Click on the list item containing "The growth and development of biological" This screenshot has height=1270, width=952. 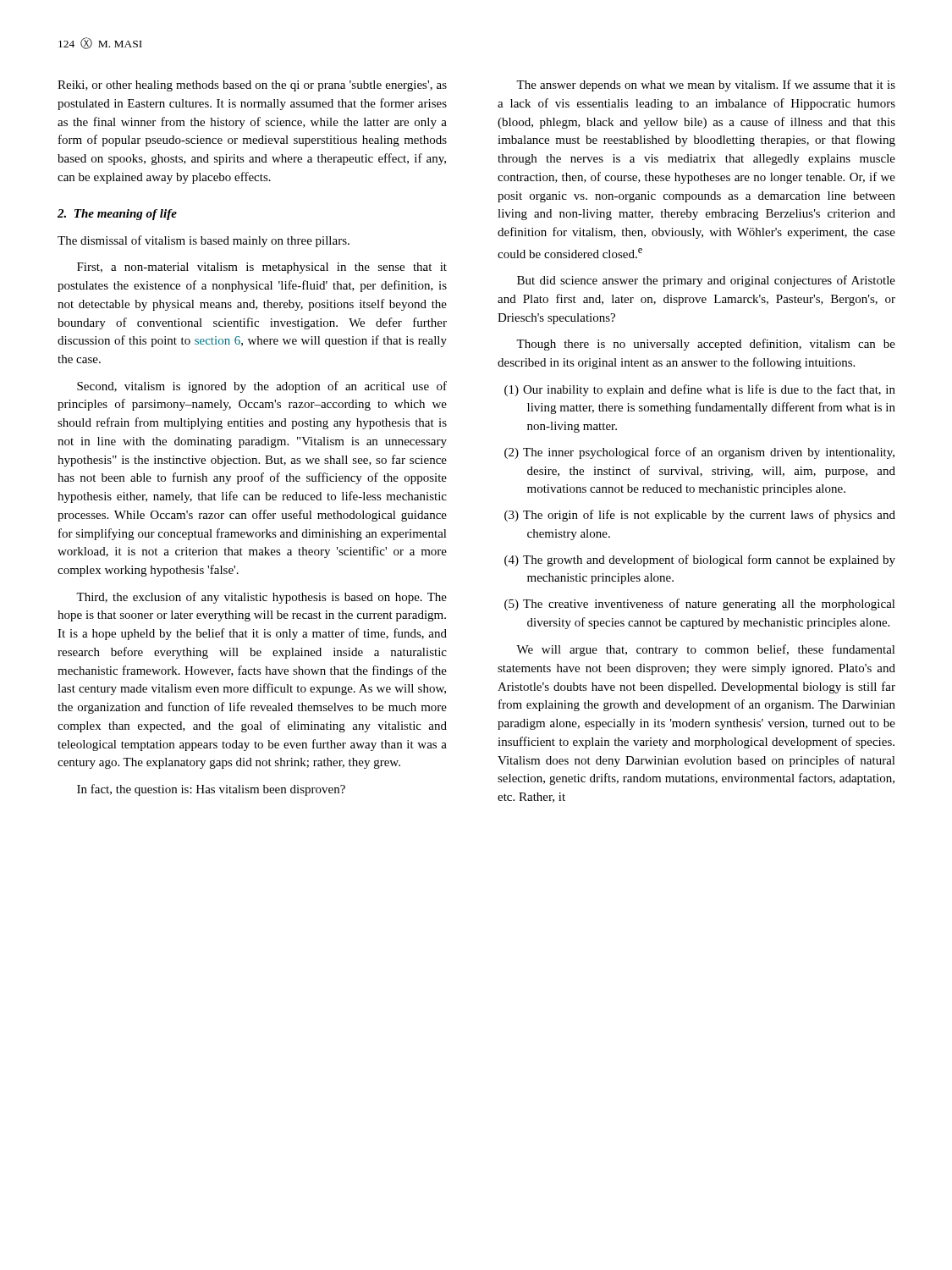709,569
